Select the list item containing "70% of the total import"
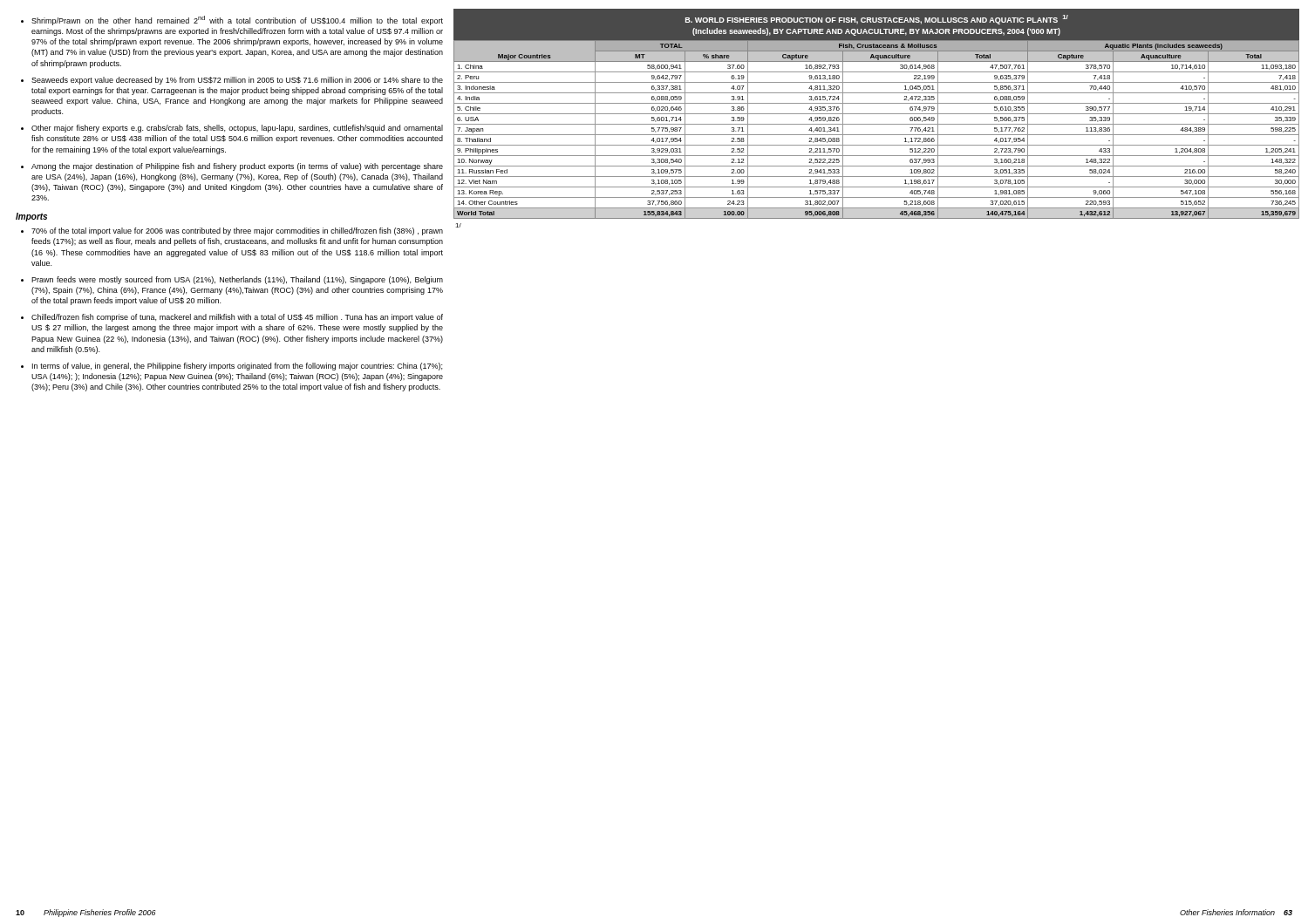This screenshot has height=924, width=1308. click(237, 247)
